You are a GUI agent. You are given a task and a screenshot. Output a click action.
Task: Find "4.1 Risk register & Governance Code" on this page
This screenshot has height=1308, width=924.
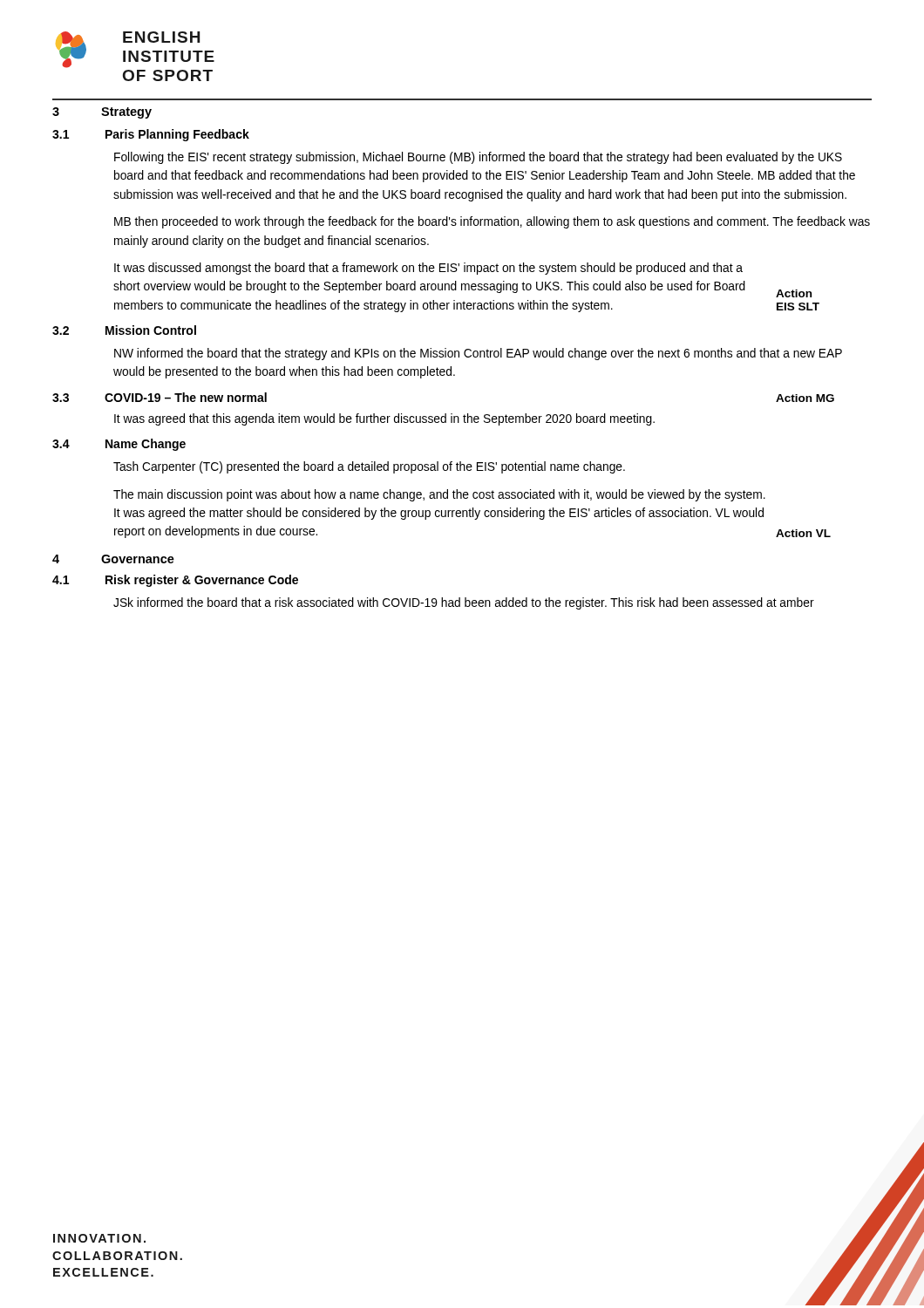(175, 580)
